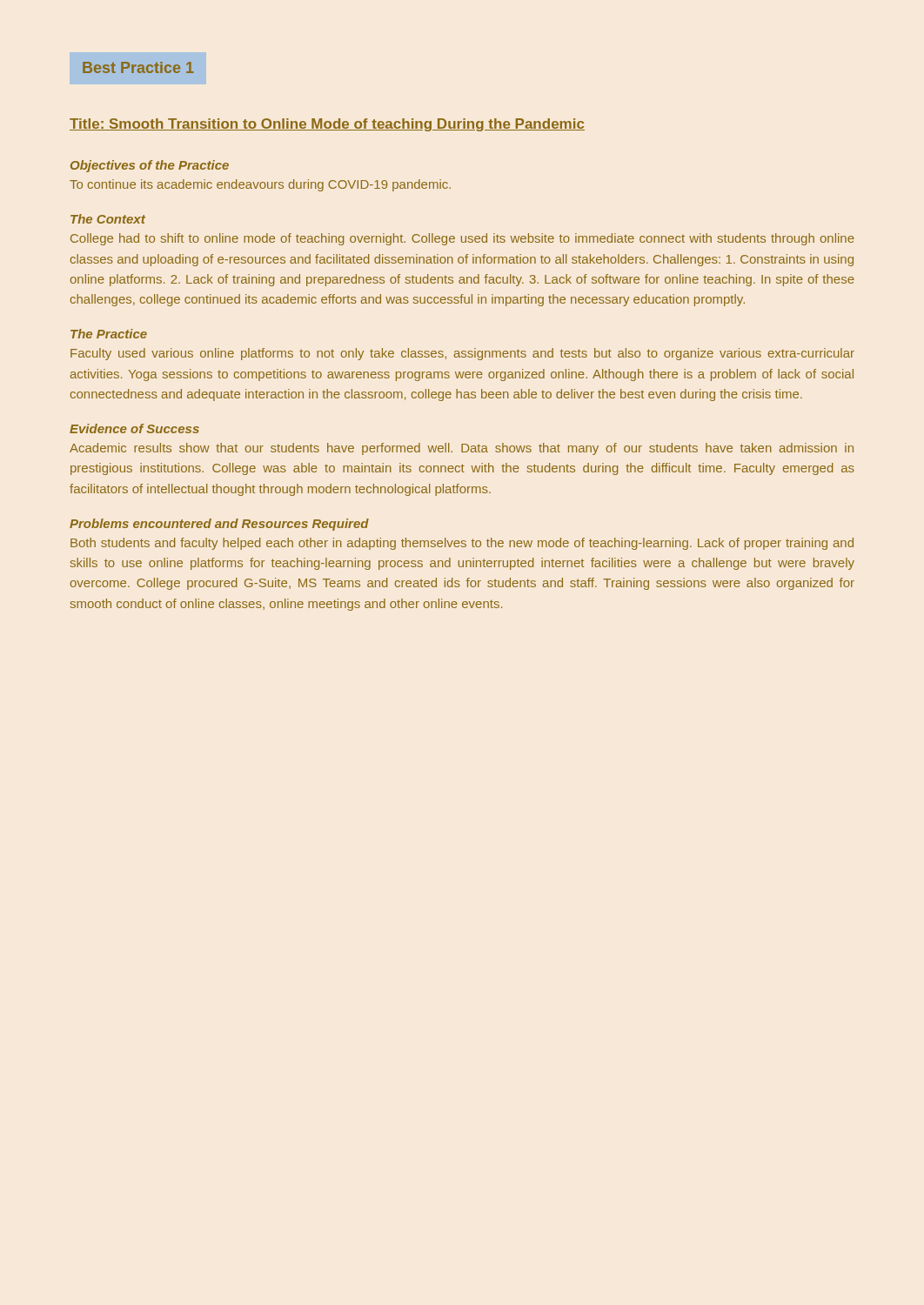Locate the text starting "The Practice"
The image size is (924, 1305).
109,334
